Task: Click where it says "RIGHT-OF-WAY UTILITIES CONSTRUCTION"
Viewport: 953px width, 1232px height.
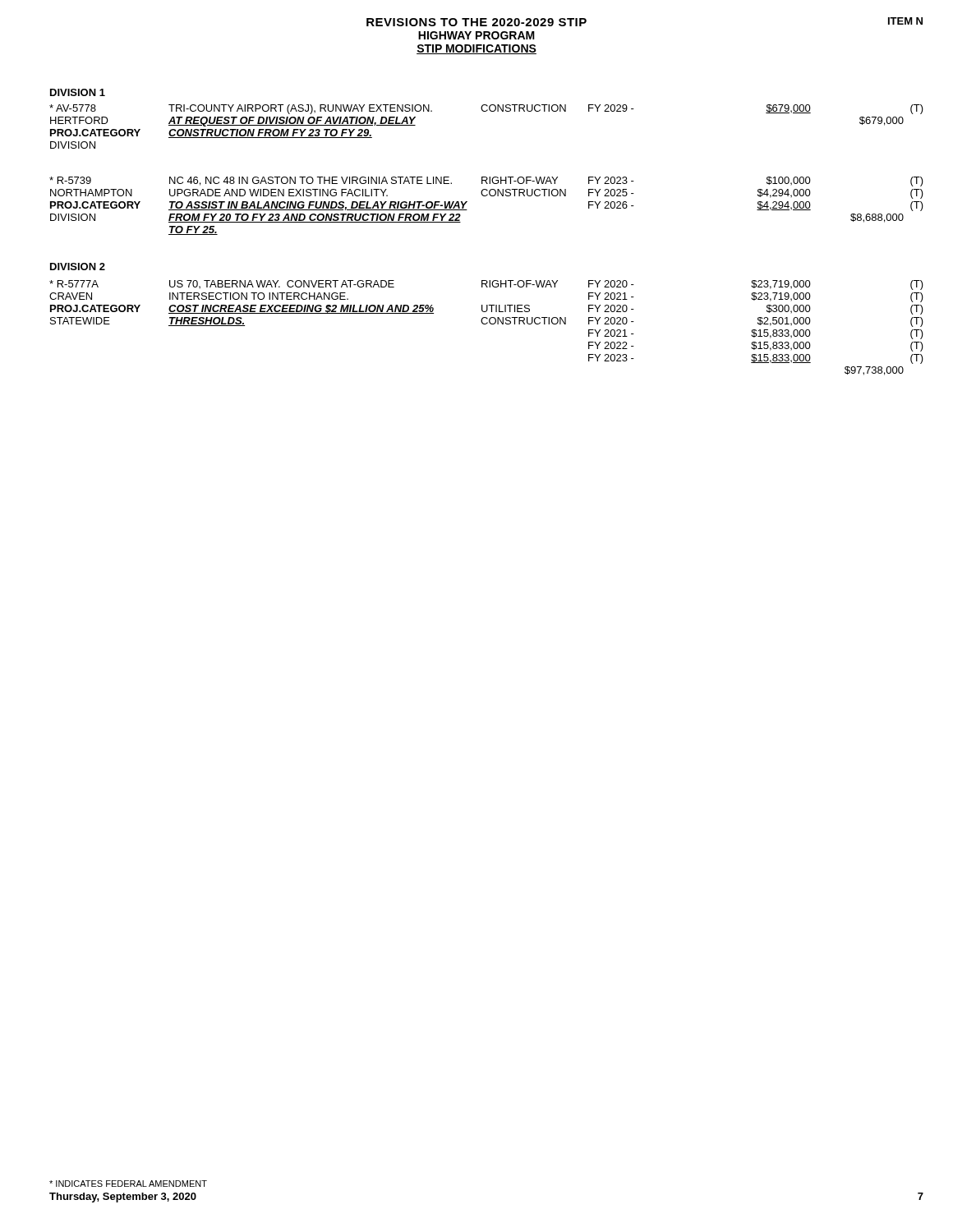Action: [524, 321]
